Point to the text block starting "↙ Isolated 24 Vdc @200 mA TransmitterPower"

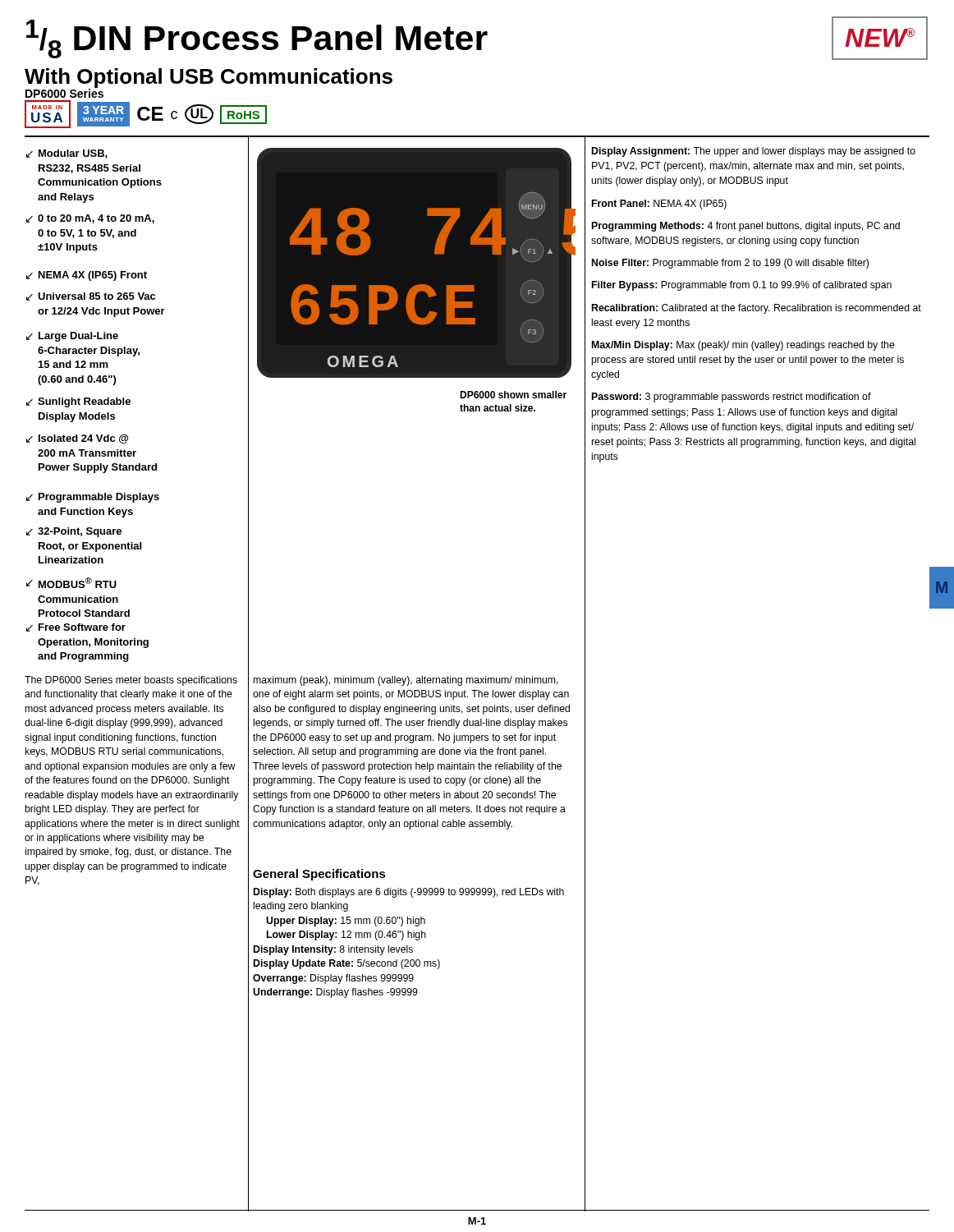[91, 453]
